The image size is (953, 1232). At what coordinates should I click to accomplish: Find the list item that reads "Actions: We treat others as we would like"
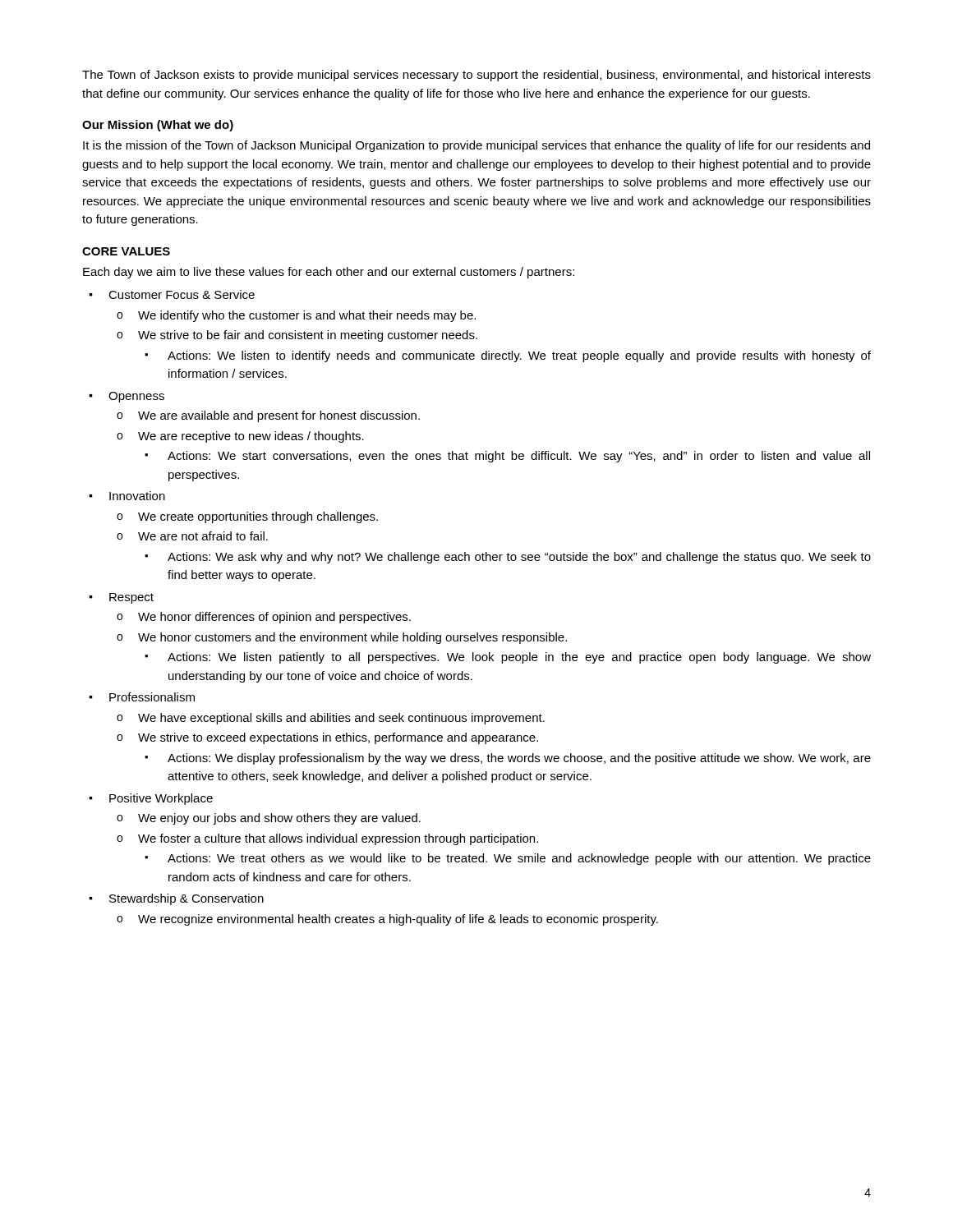519,867
